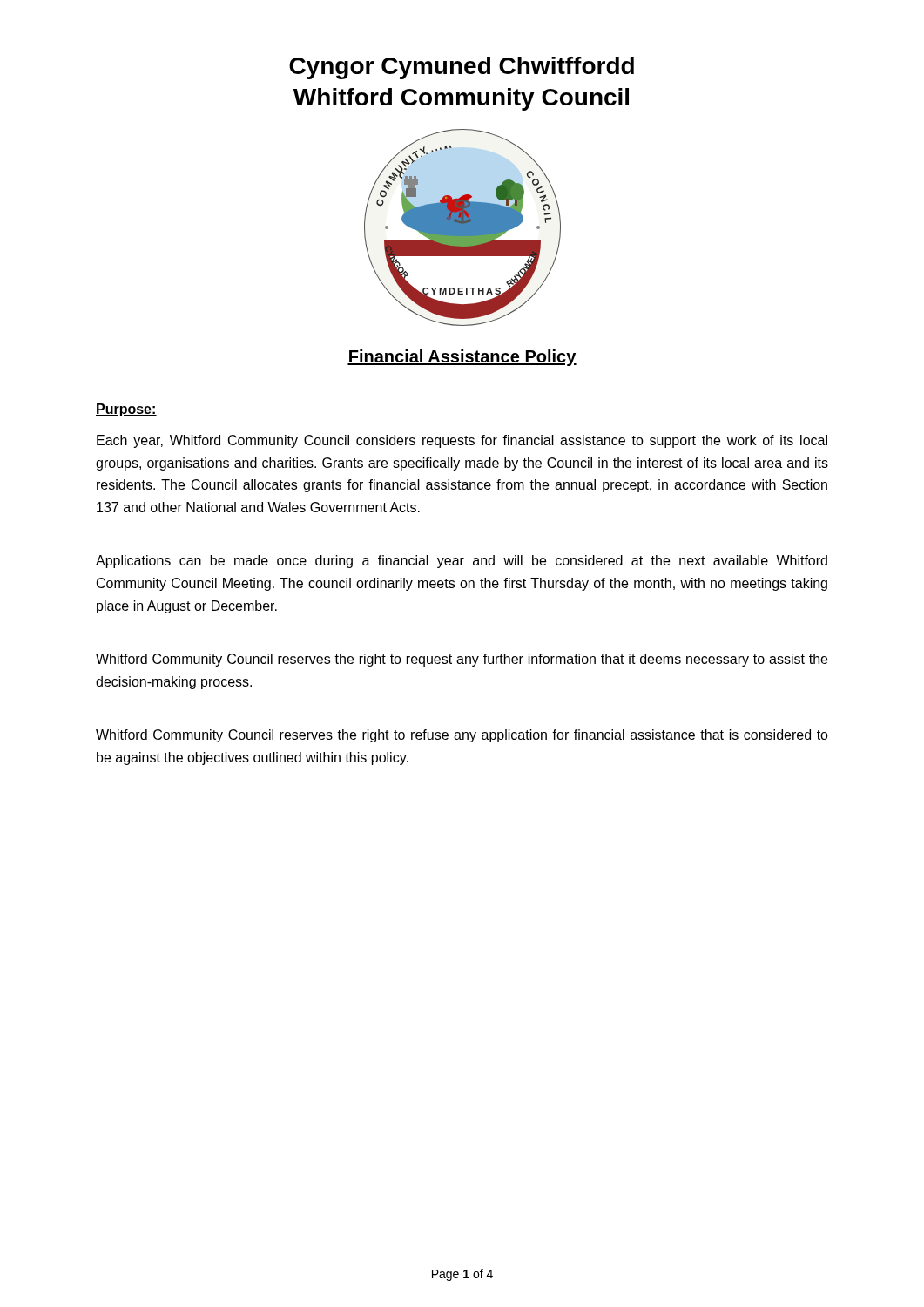
Task: Find the block starting "Each year, Whitford Community Council considers requests for"
Action: coord(462,474)
